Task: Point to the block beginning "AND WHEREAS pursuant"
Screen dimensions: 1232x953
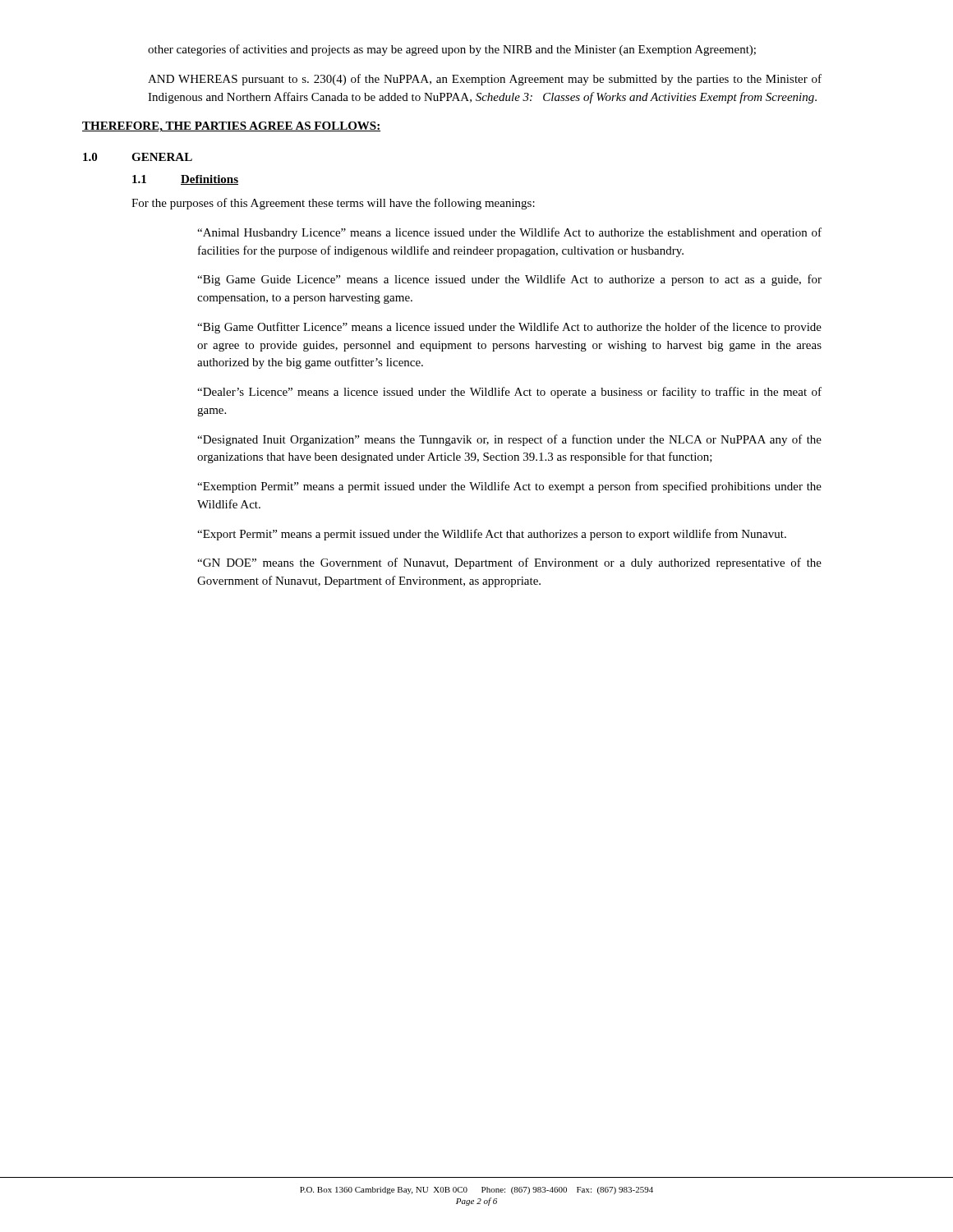Action: pos(485,88)
